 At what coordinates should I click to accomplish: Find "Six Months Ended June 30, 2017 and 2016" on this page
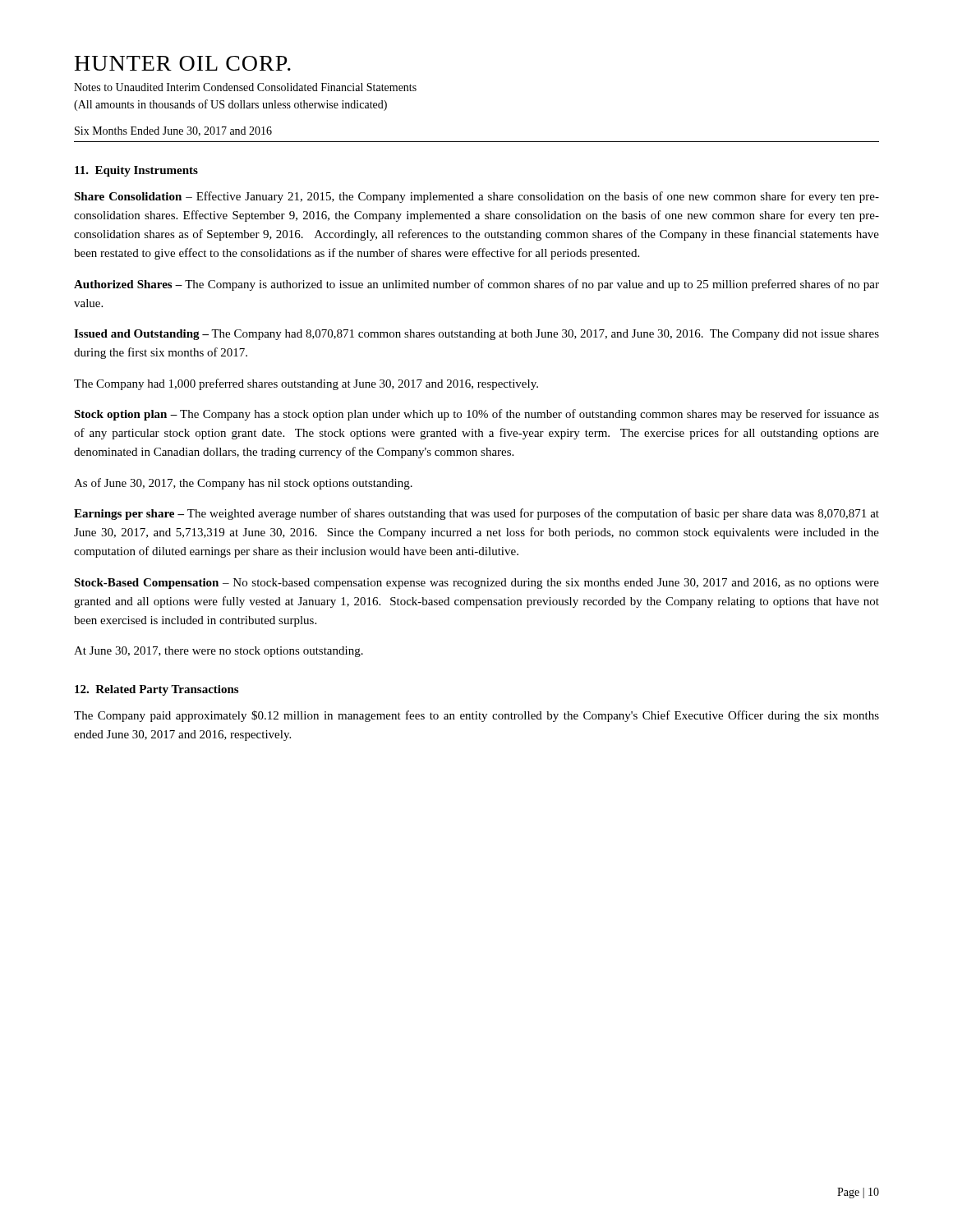coord(173,131)
